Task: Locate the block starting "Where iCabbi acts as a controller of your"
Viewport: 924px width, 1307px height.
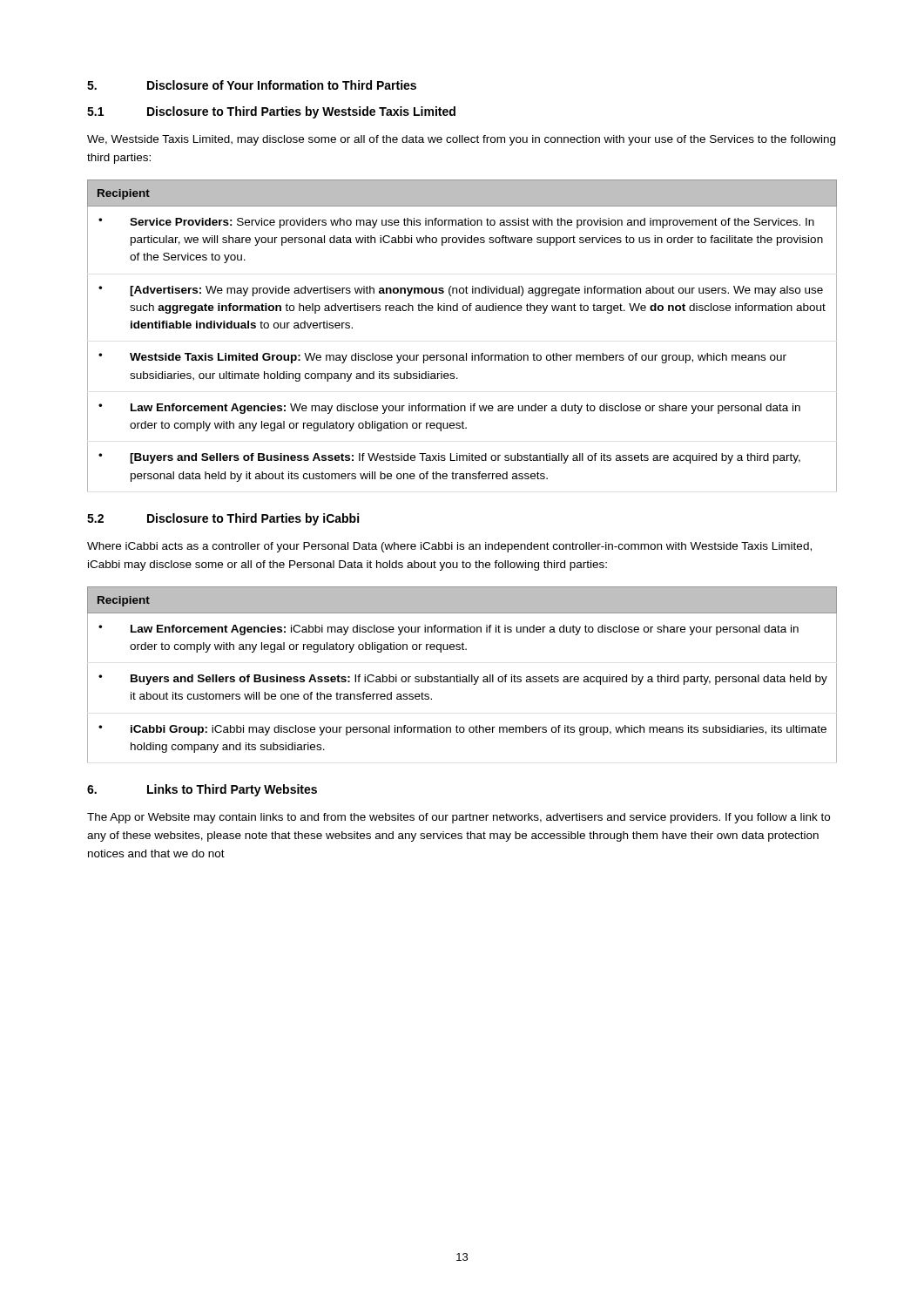Action: 450,555
